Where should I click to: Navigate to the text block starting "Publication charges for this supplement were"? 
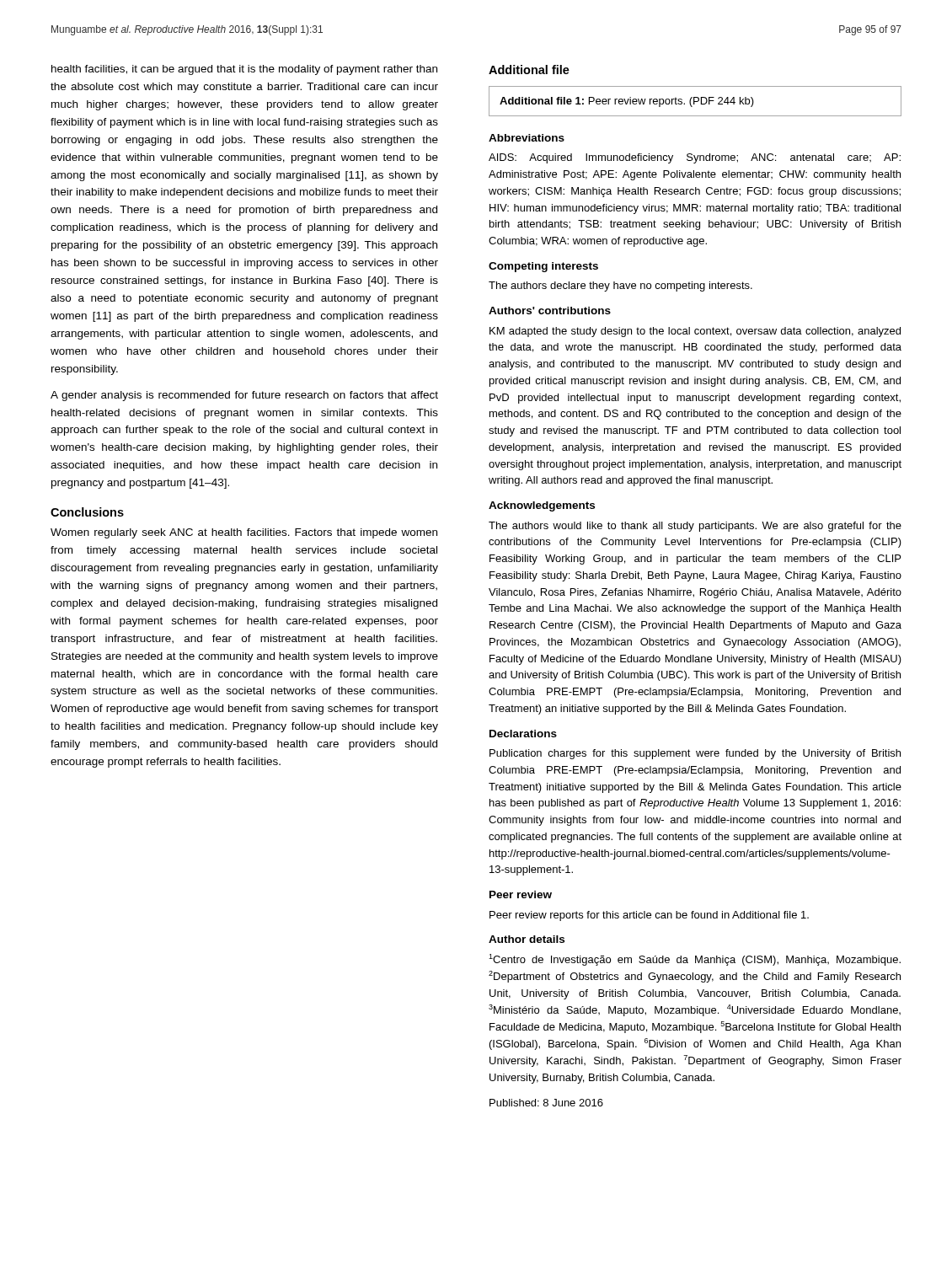pyautogui.click(x=695, y=812)
